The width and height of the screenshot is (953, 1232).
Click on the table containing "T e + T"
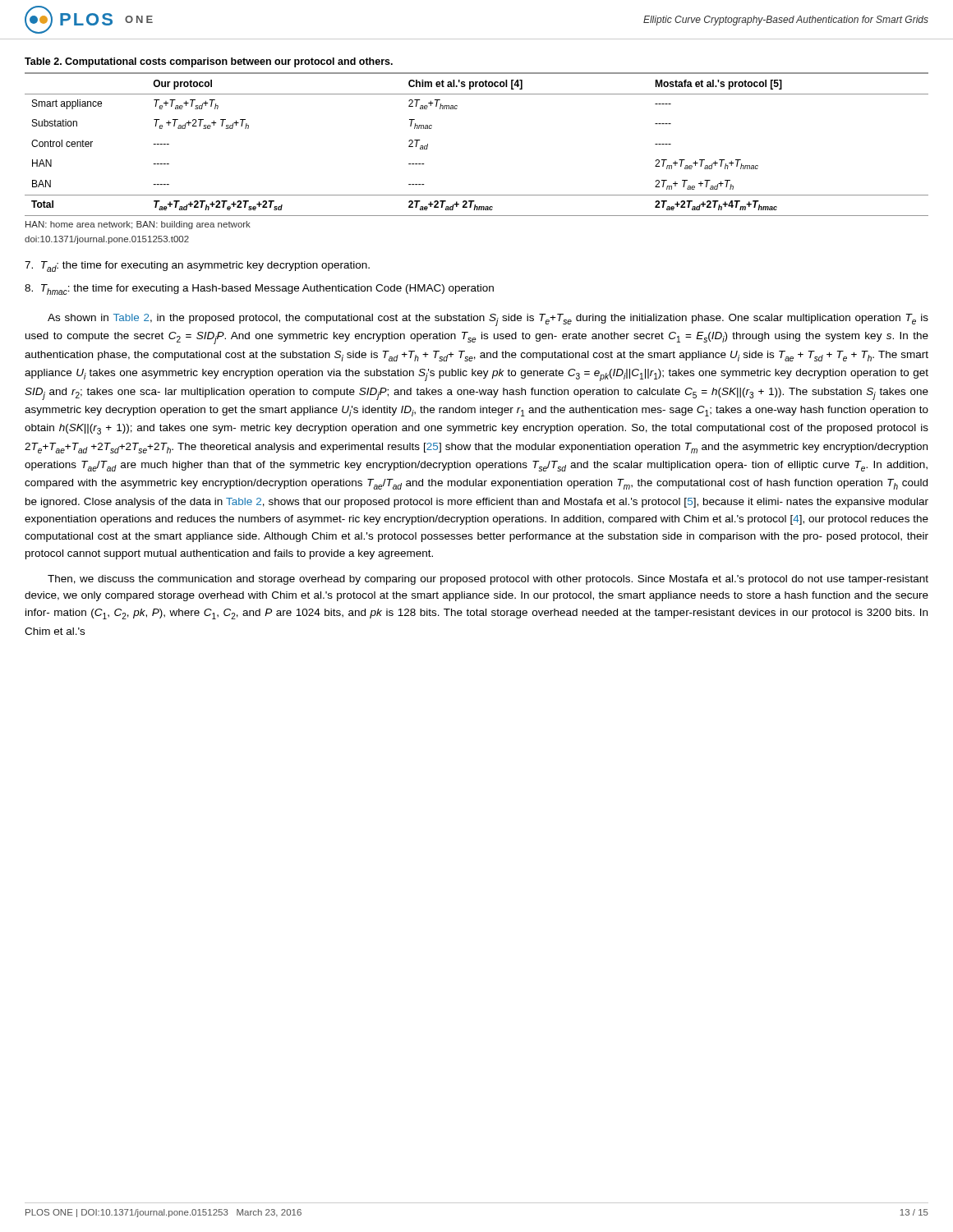[x=476, y=144]
